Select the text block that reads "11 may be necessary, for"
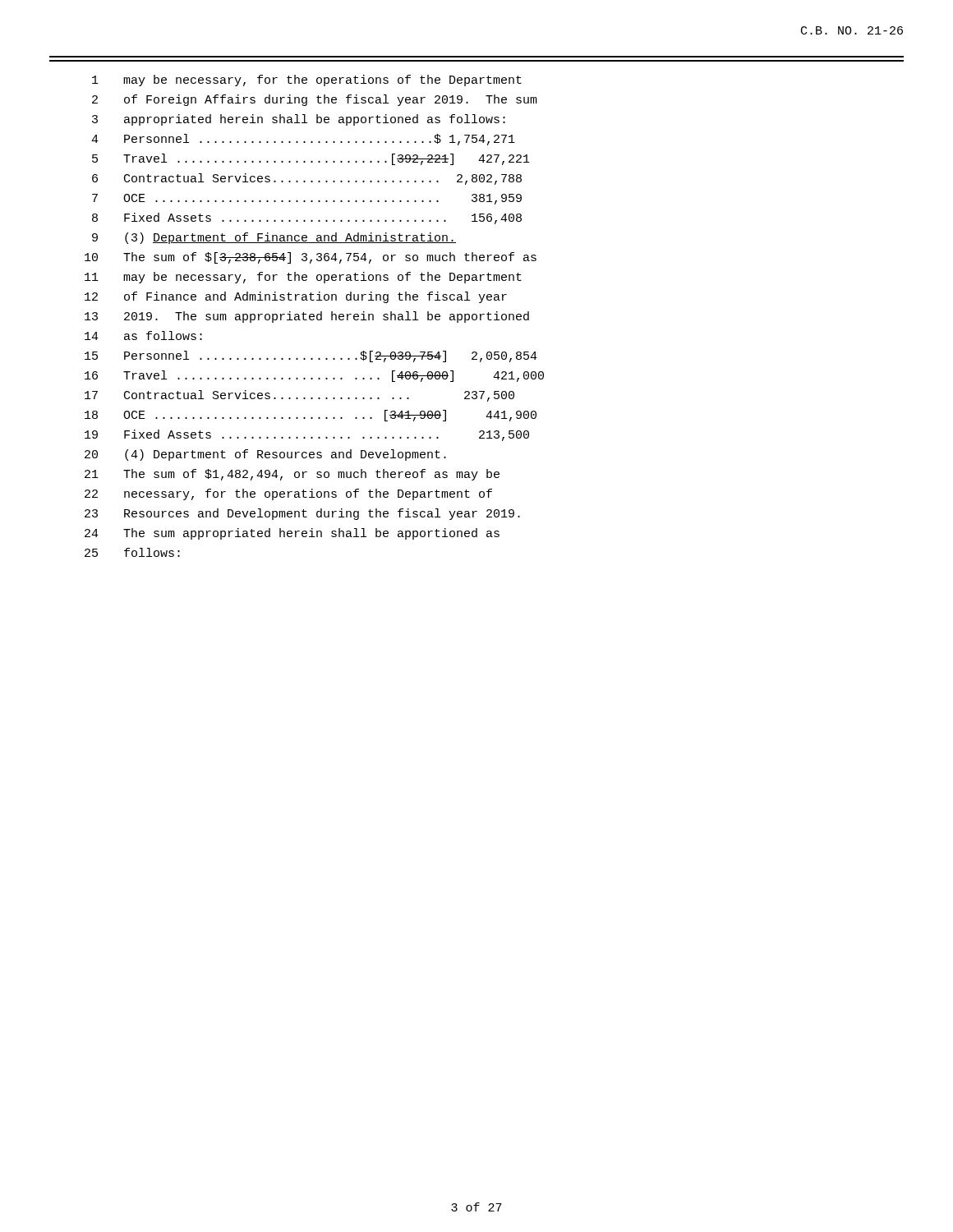Viewport: 953px width, 1232px height. pos(476,278)
